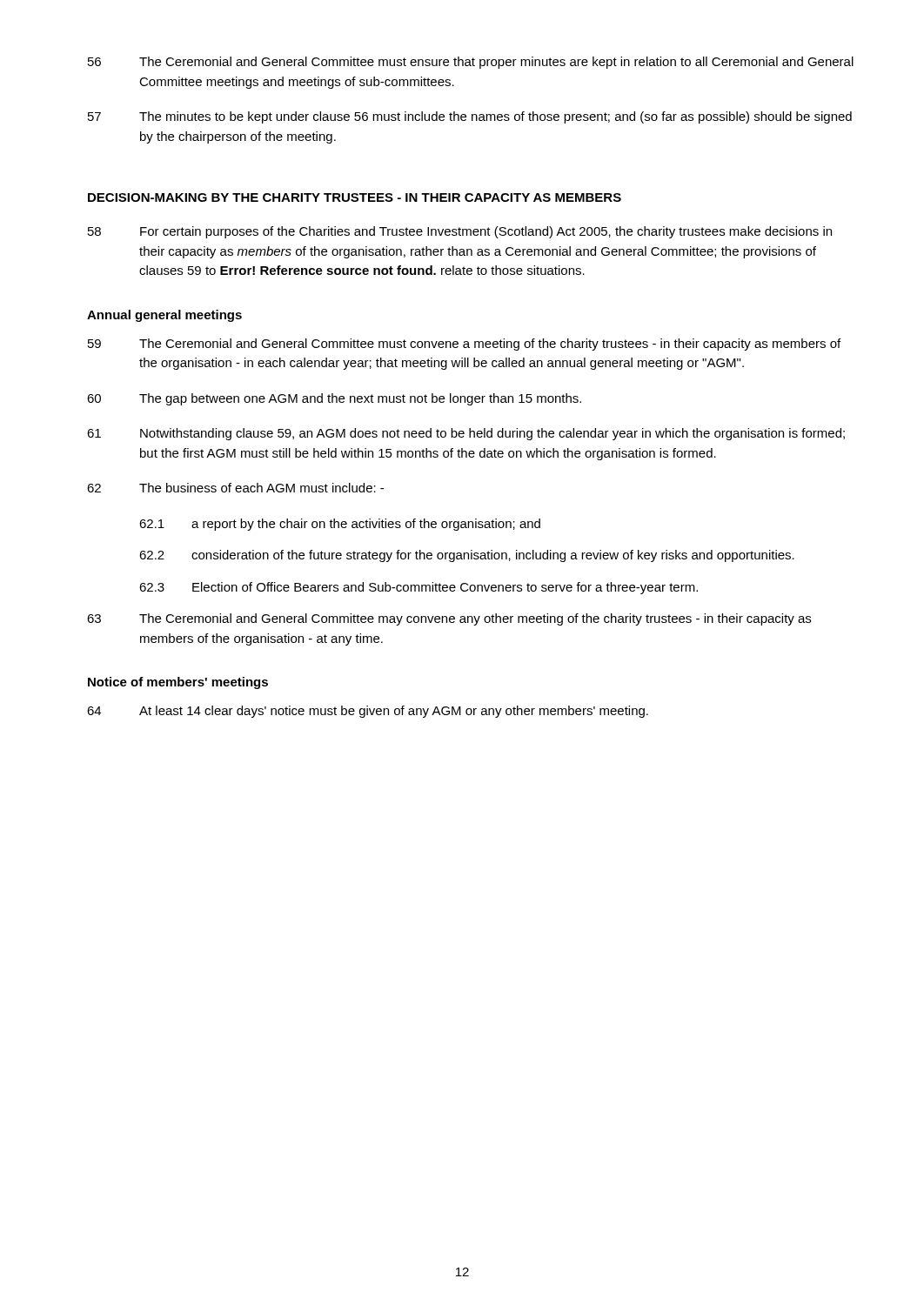Find the block starting "Annual general meetings"

coord(165,314)
